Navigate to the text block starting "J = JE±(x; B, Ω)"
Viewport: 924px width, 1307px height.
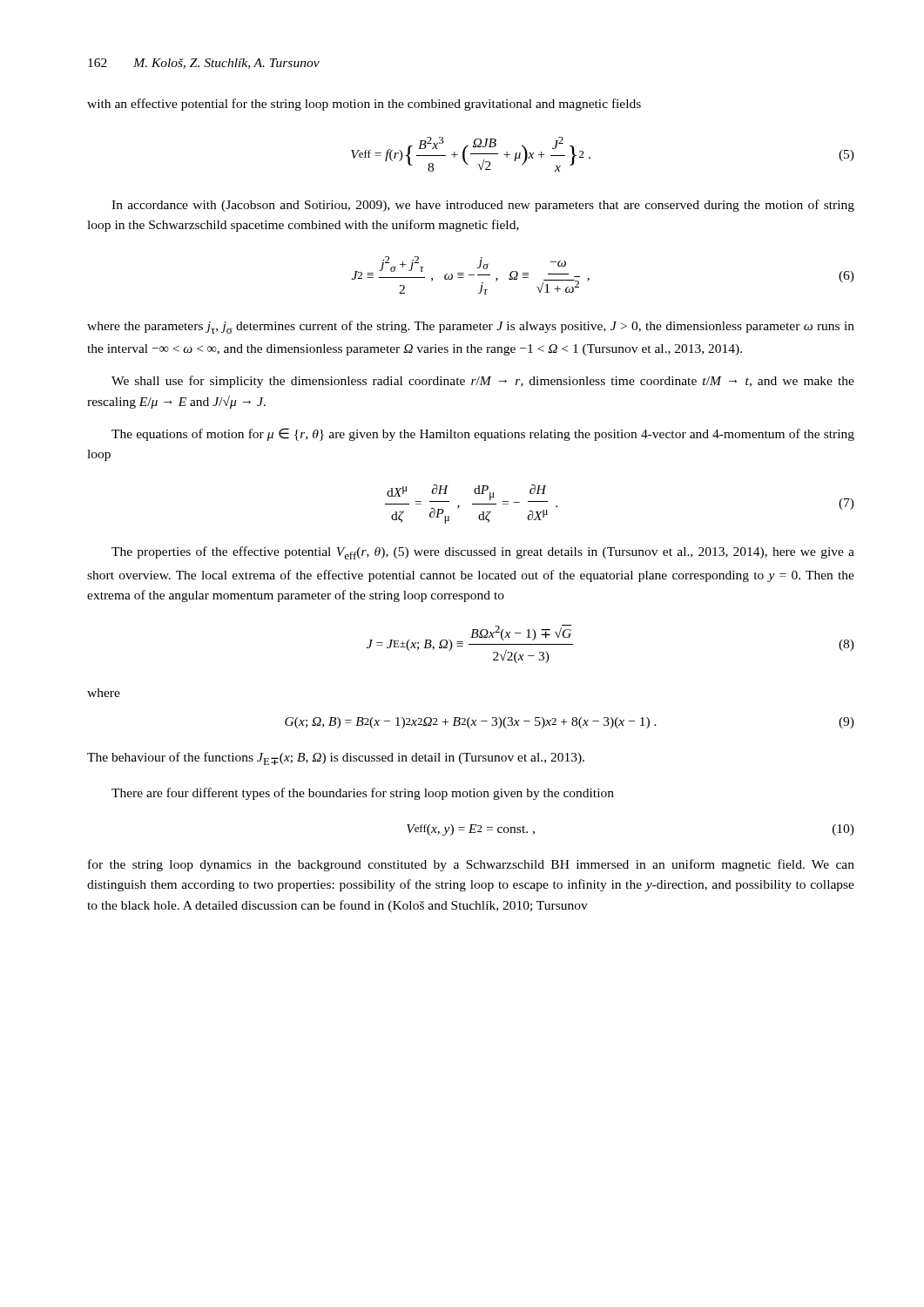pos(471,643)
